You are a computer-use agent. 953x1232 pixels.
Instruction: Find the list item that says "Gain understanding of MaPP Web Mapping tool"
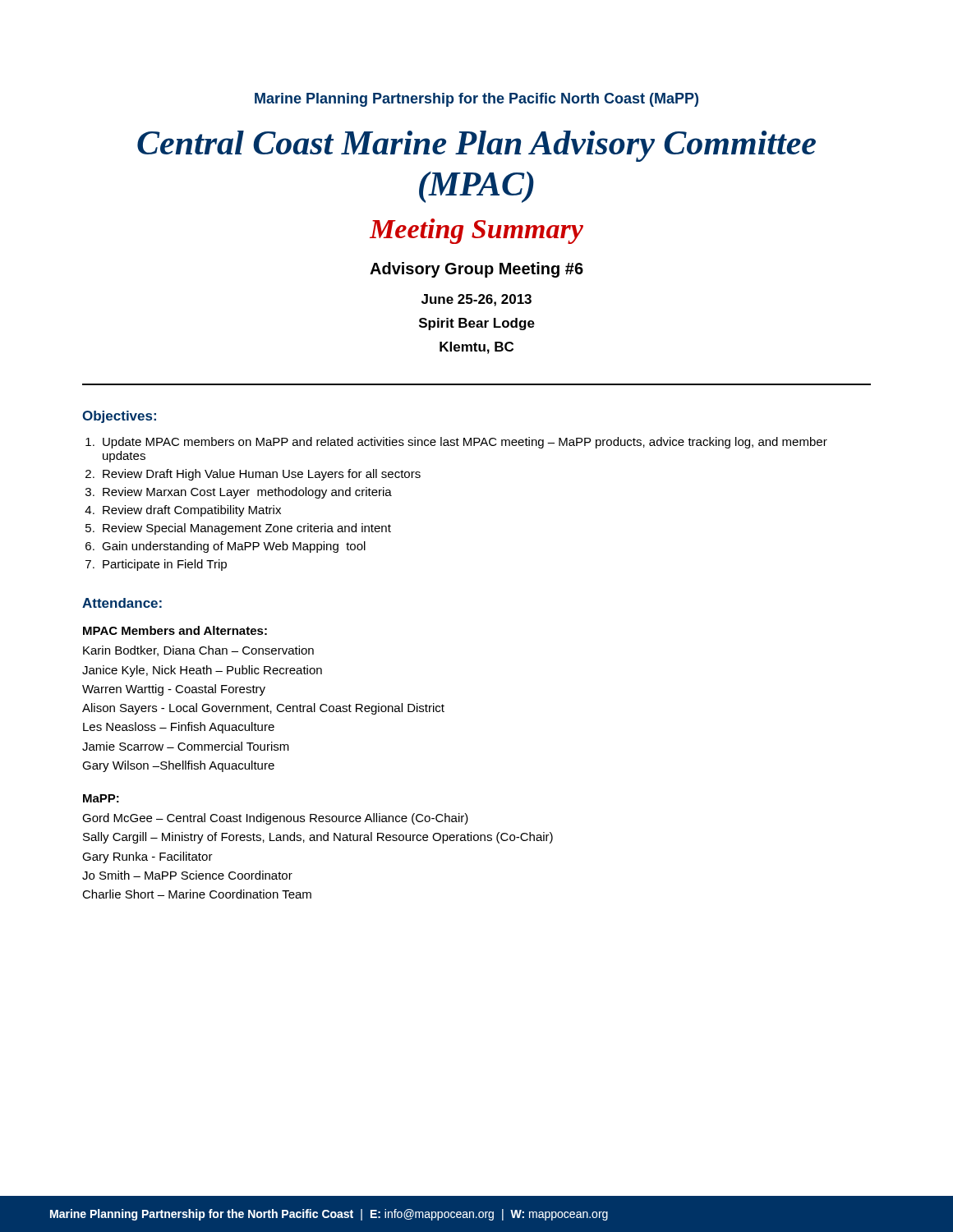point(234,547)
